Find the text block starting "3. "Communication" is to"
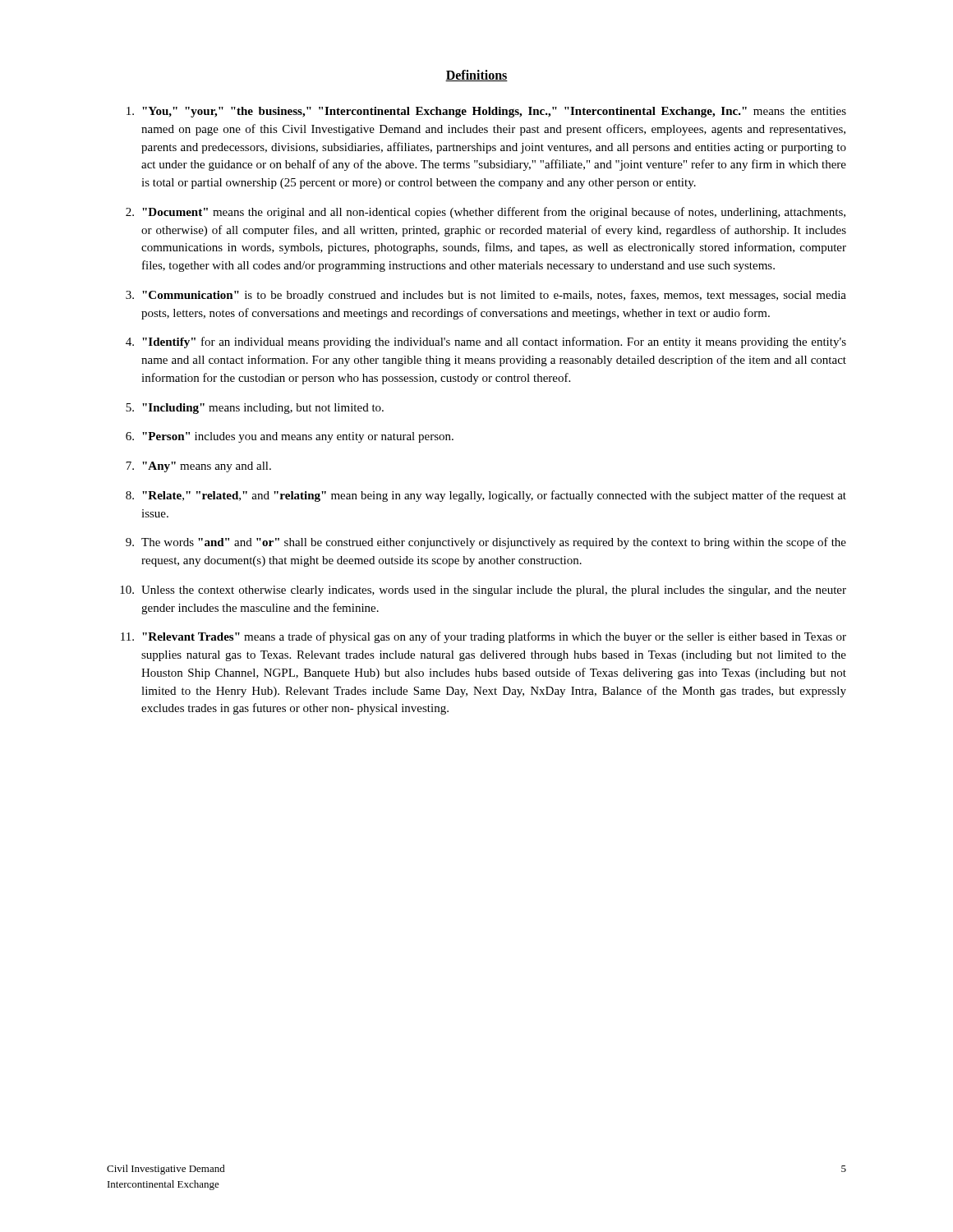953x1232 pixels. tap(476, 304)
